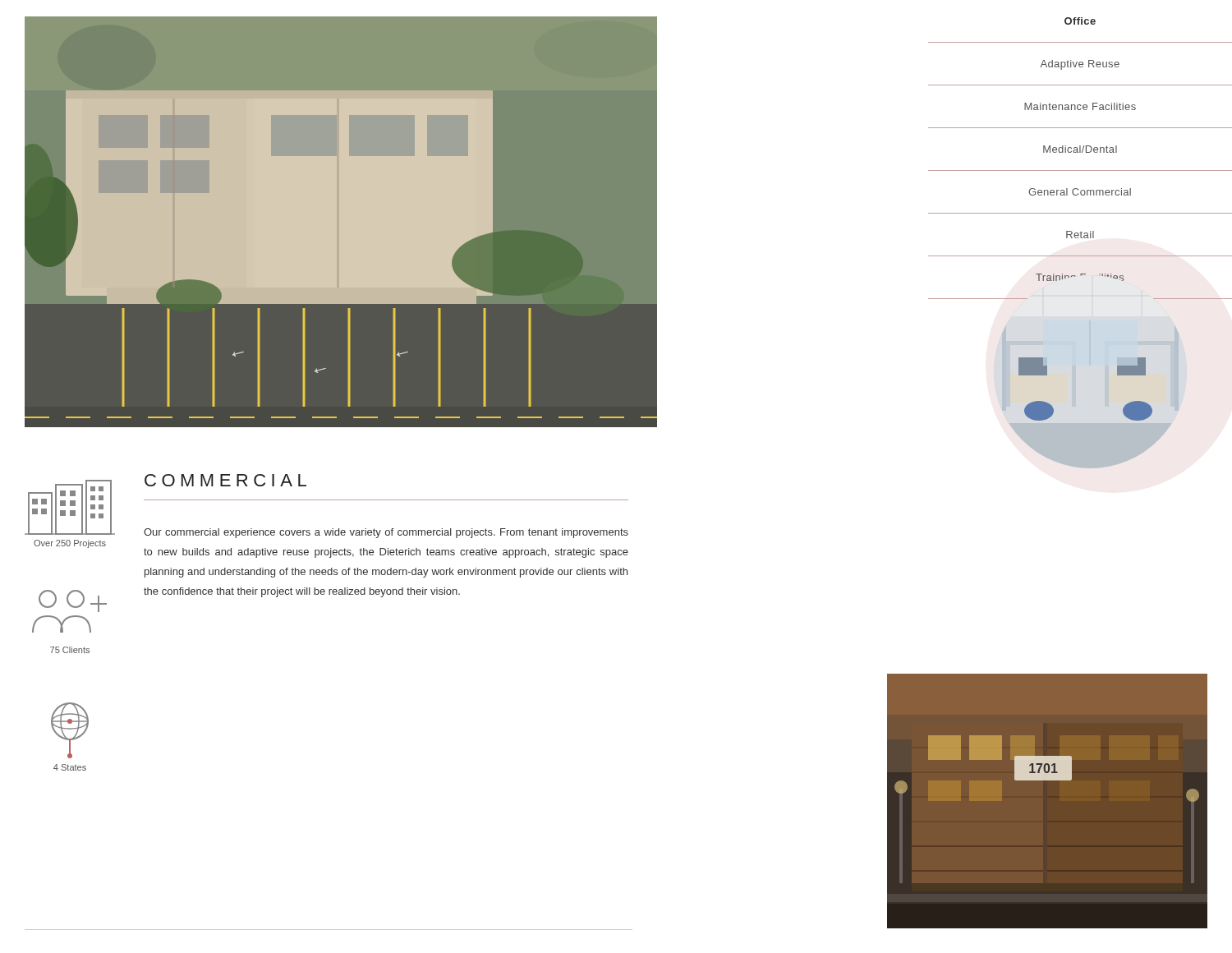Find "Training Facilities" on this page

1080,277
